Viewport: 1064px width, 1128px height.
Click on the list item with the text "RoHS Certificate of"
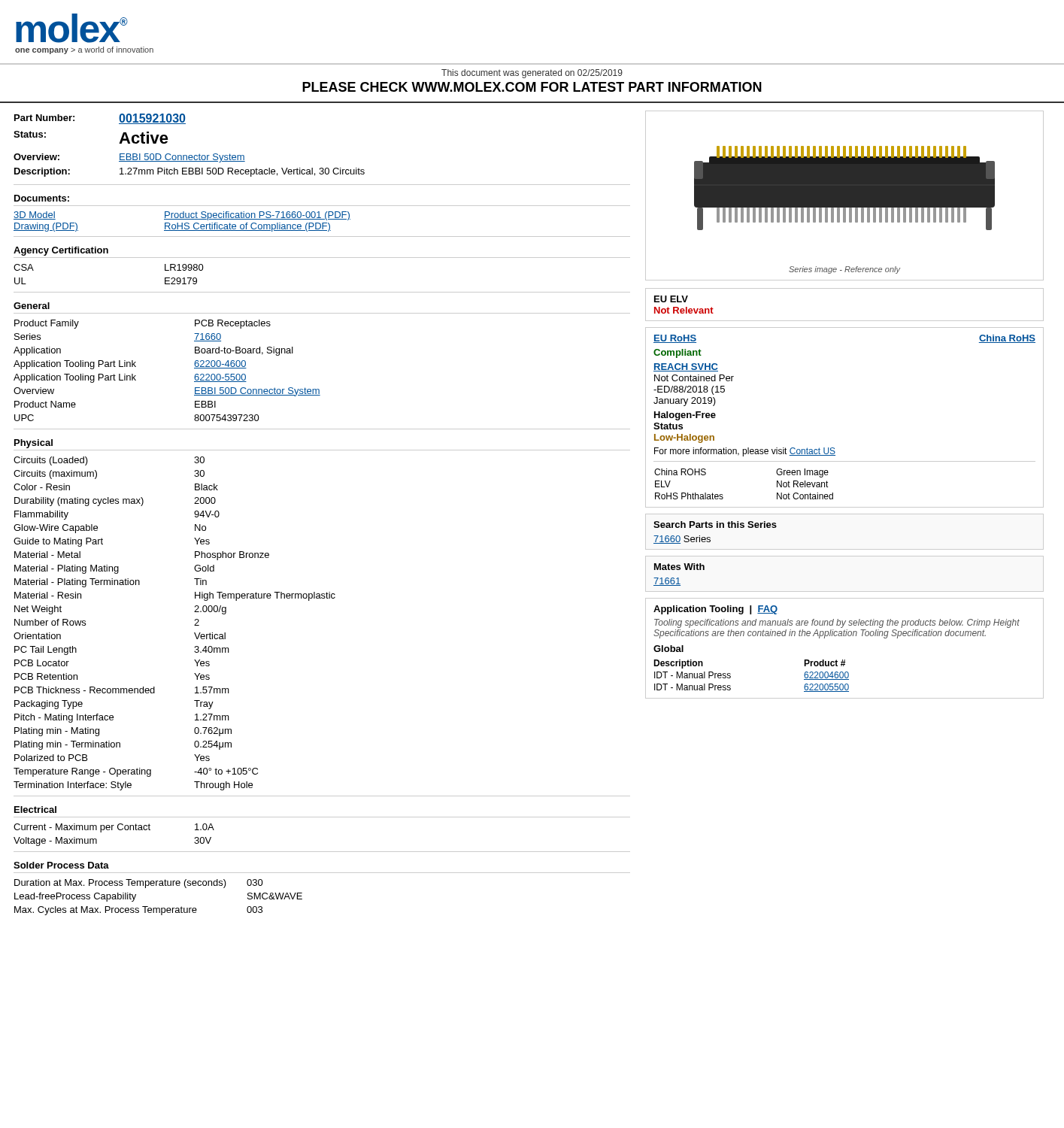247,226
